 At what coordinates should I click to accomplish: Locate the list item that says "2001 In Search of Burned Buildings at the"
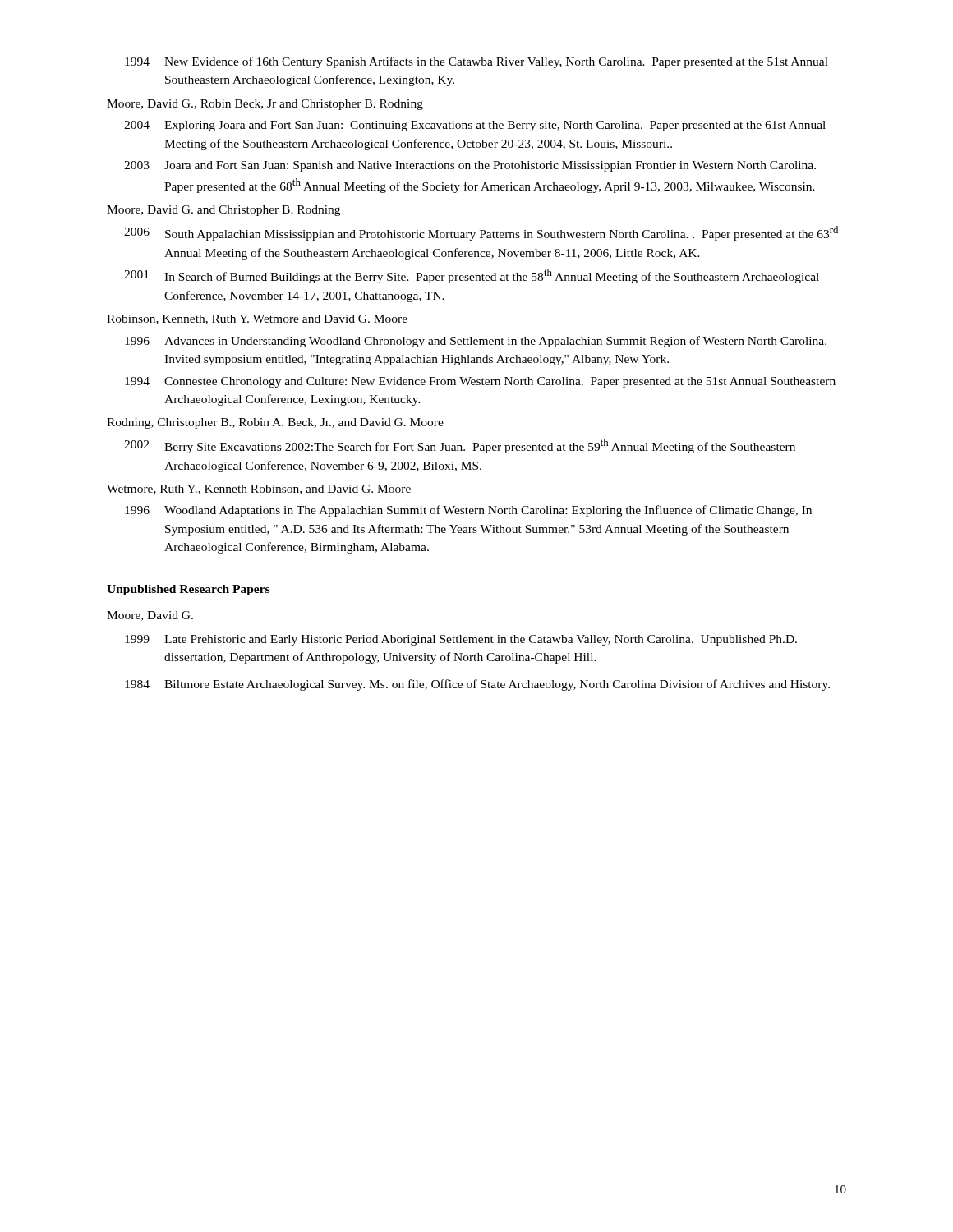click(x=476, y=285)
